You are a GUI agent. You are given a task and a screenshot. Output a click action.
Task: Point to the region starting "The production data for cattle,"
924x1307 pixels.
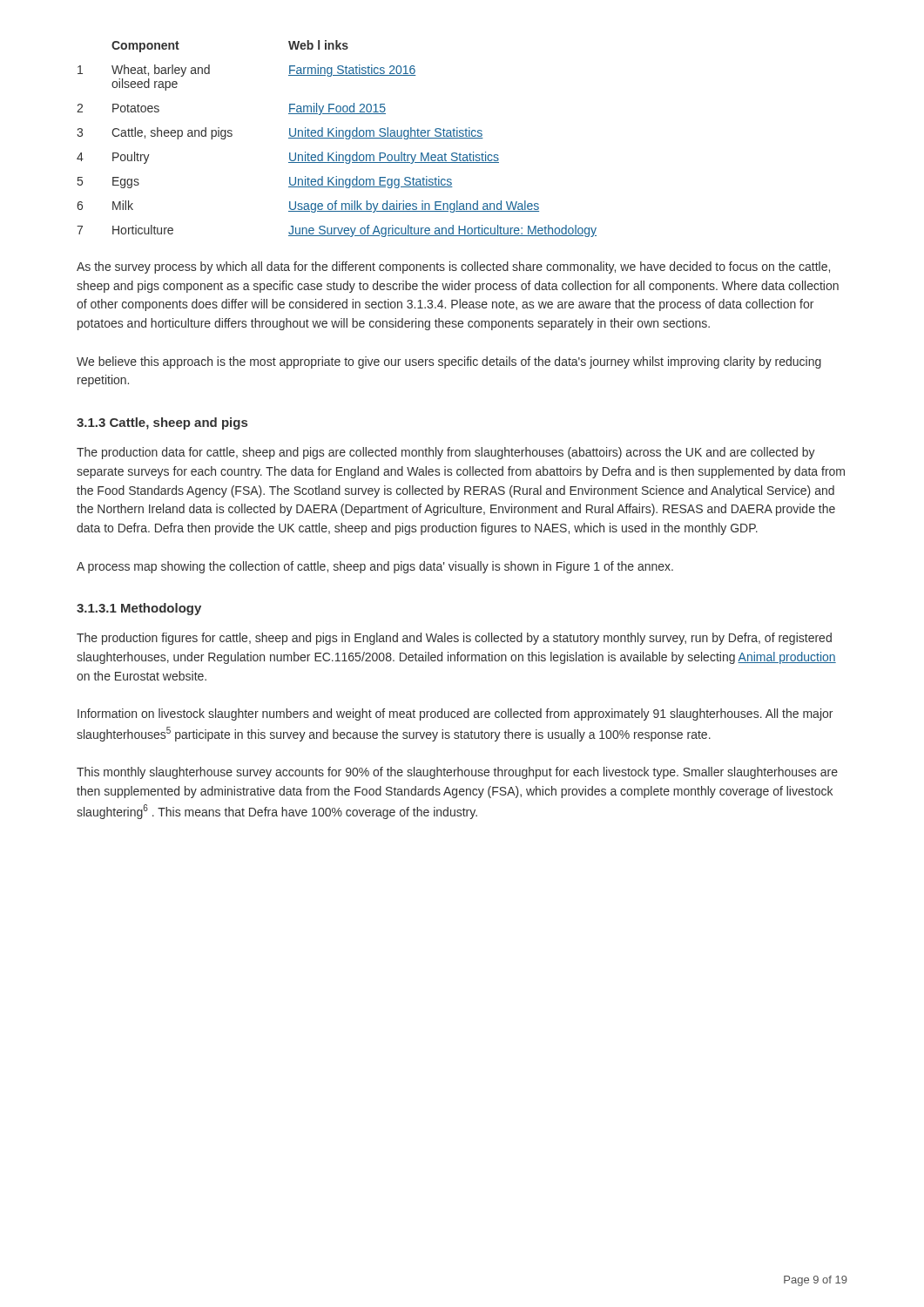click(x=461, y=490)
